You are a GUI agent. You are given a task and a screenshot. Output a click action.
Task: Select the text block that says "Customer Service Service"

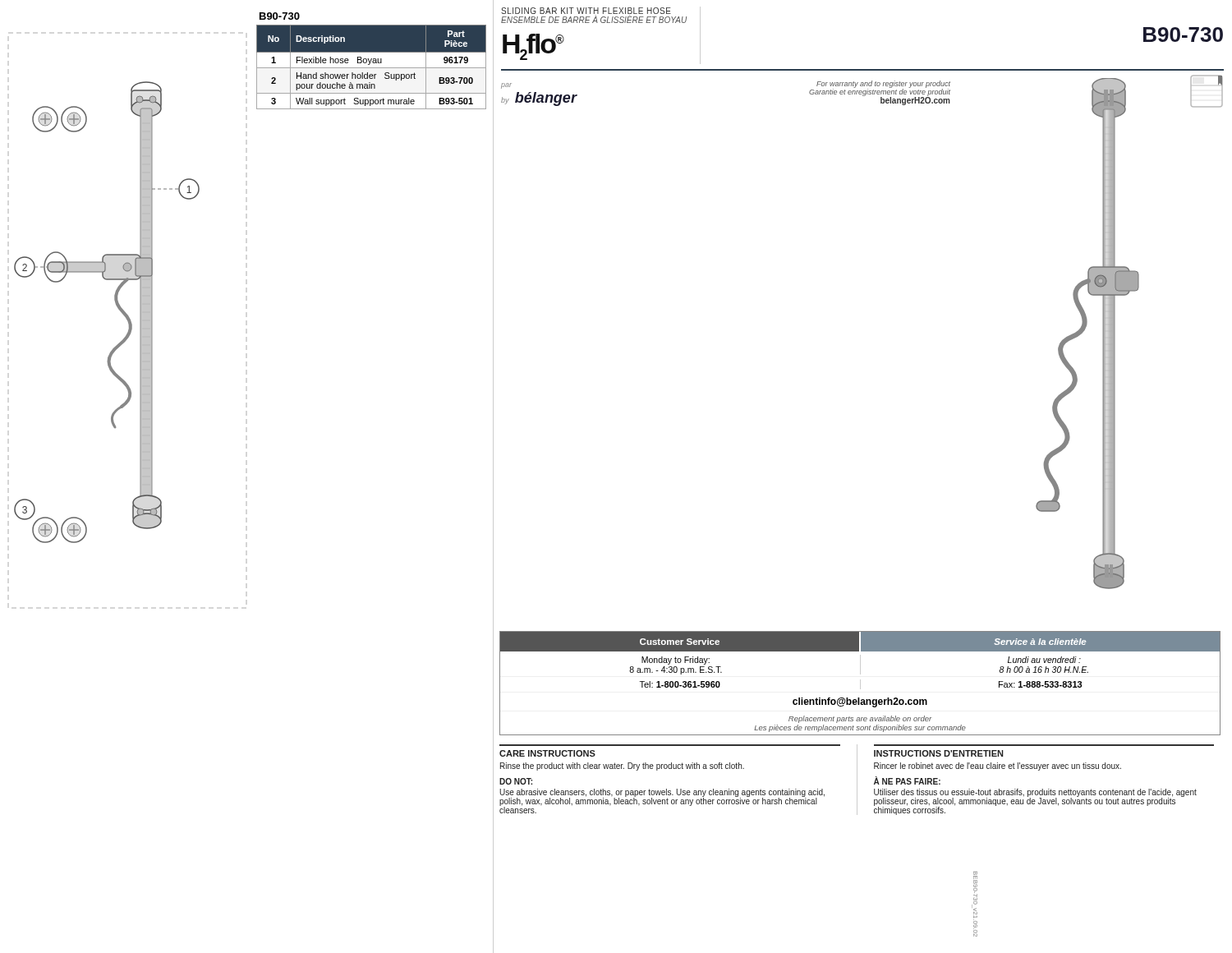tap(860, 683)
